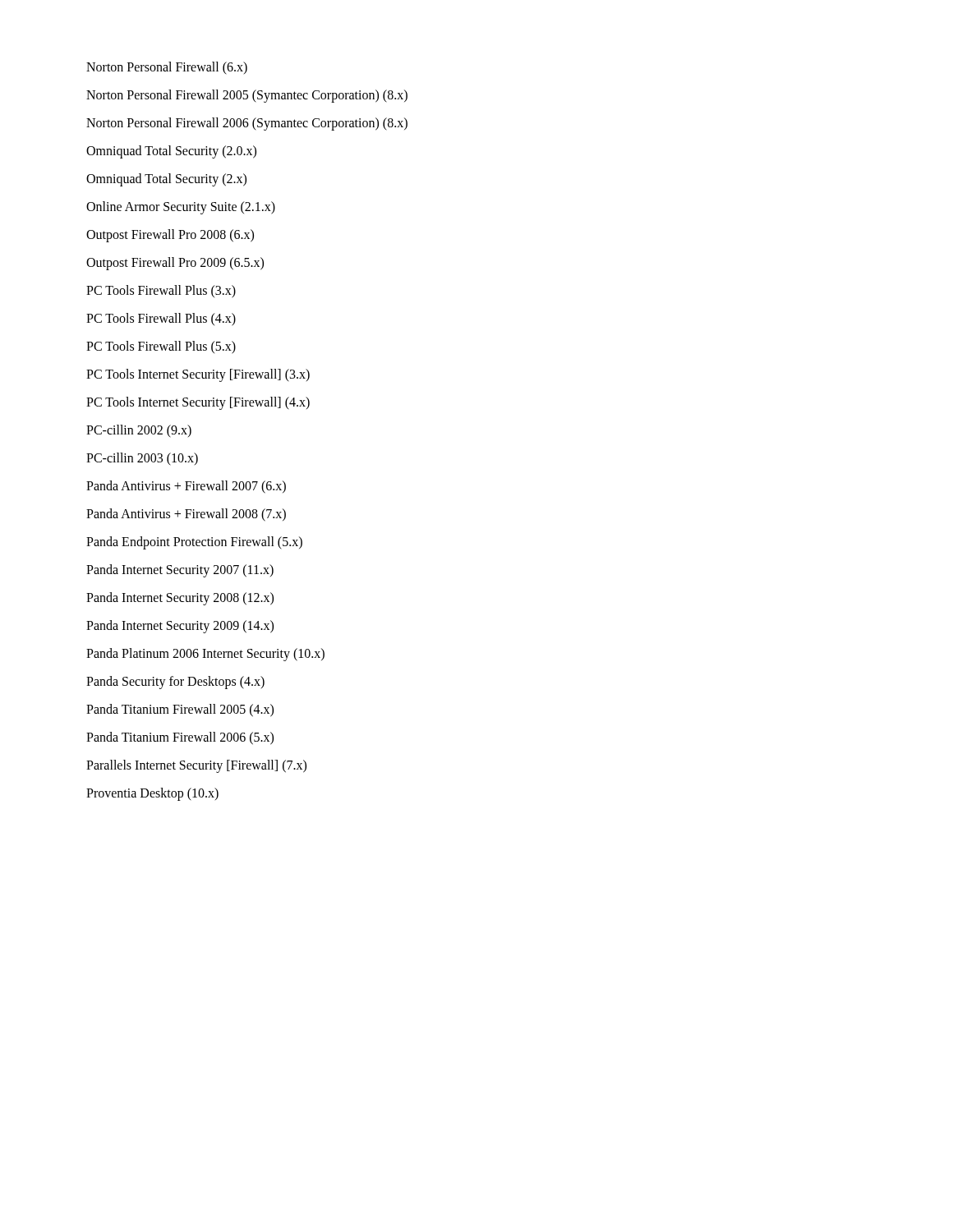Find the text starting "PC-cillin 2003 (10.x)"
This screenshot has height=1232, width=953.
point(142,458)
